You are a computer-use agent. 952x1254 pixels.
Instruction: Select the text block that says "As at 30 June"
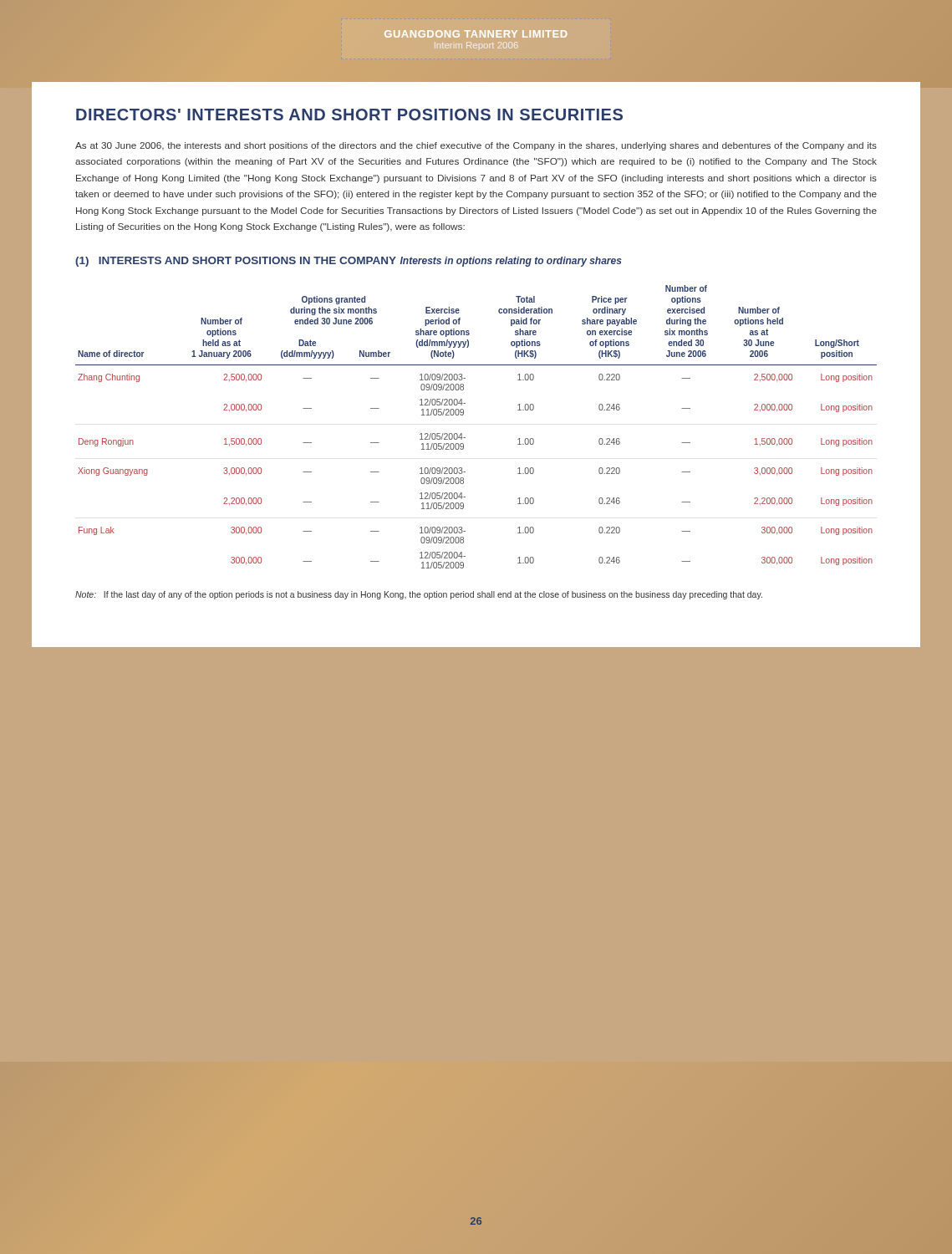coord(476,186)
